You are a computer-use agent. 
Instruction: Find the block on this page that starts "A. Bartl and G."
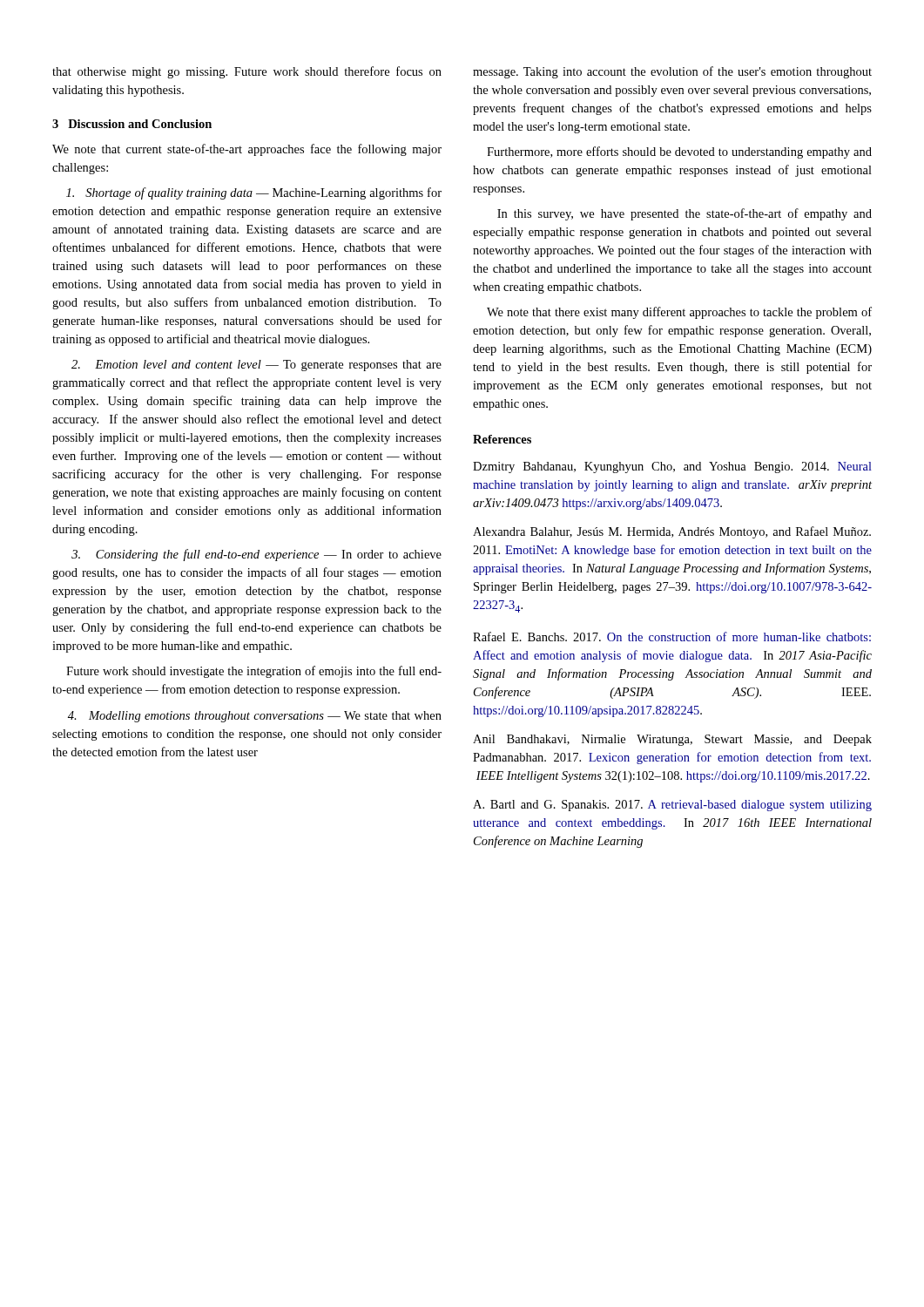pos(672,822)
